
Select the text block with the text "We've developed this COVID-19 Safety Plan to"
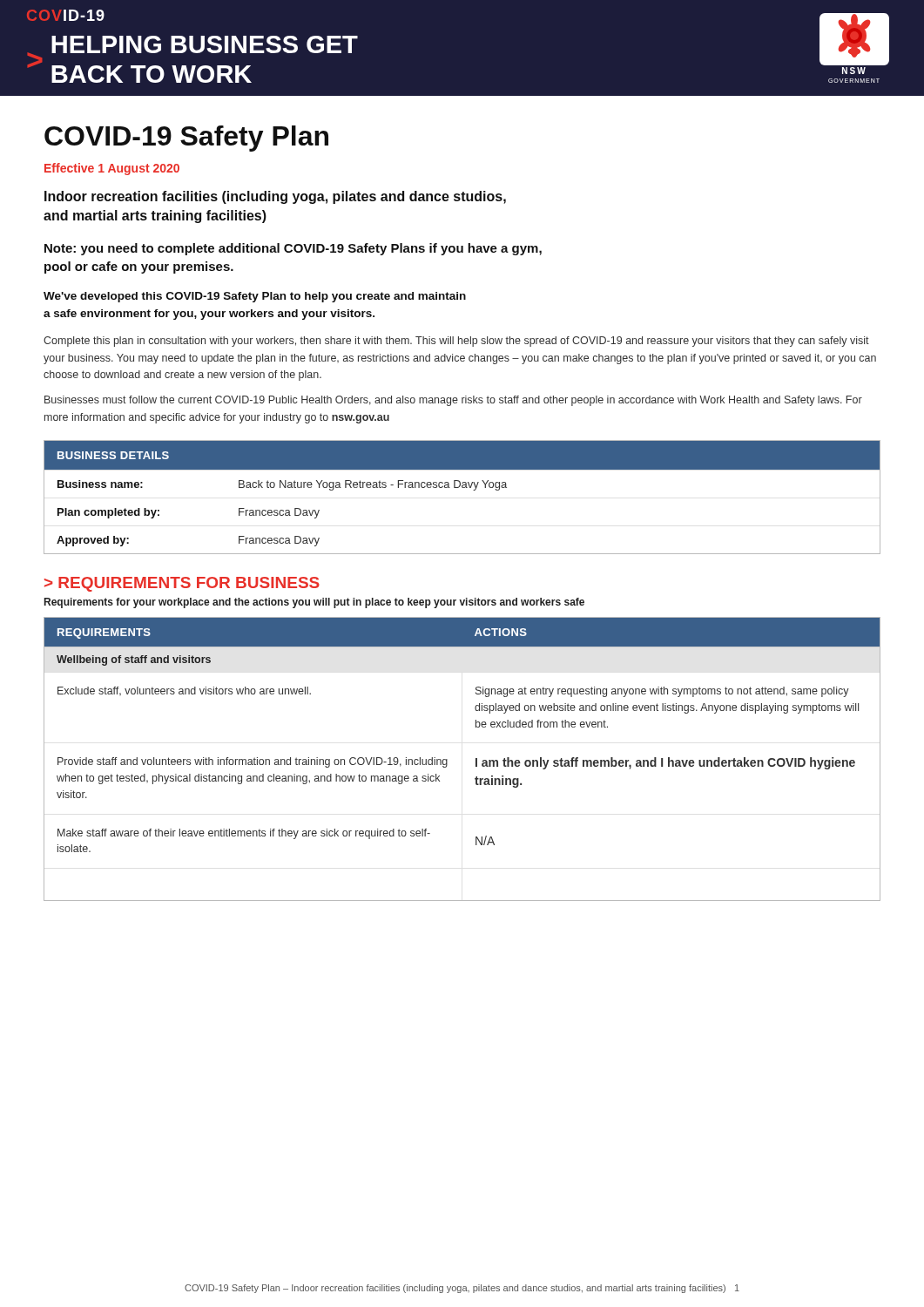[x=462, y=305]
